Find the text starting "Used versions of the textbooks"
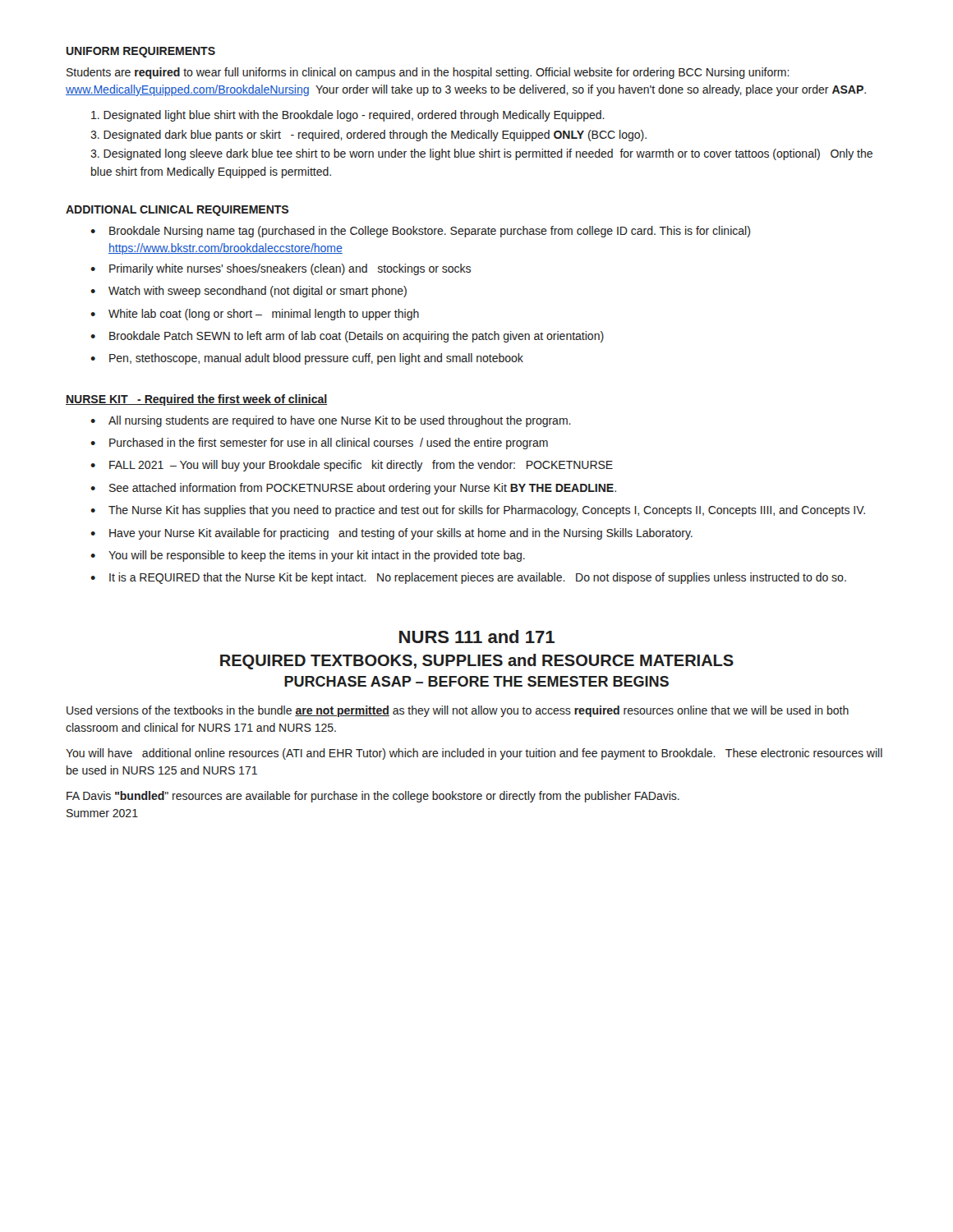953x1232 pixels. click(x=476, y=719)
